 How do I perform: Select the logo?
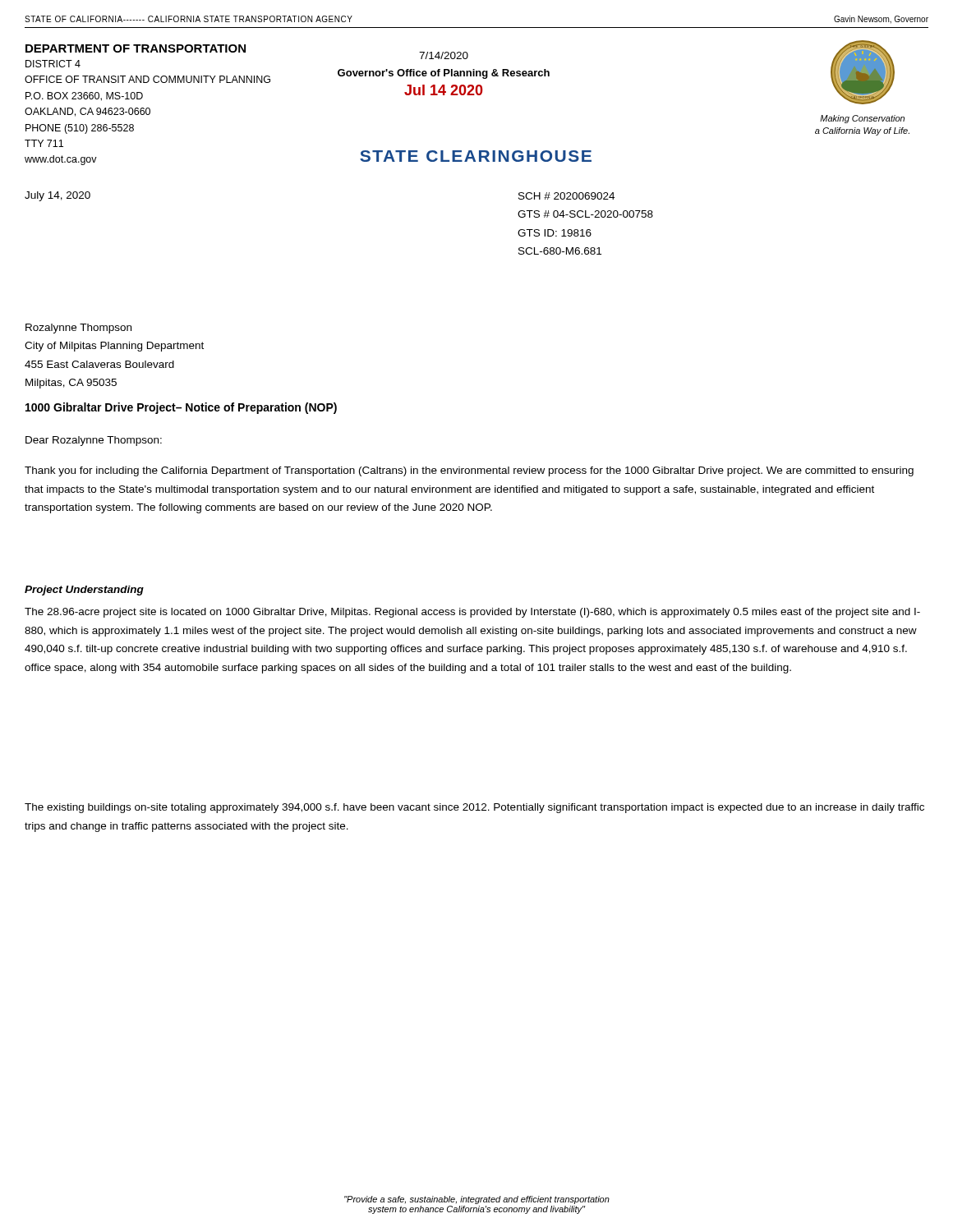[x=863, y=89]
